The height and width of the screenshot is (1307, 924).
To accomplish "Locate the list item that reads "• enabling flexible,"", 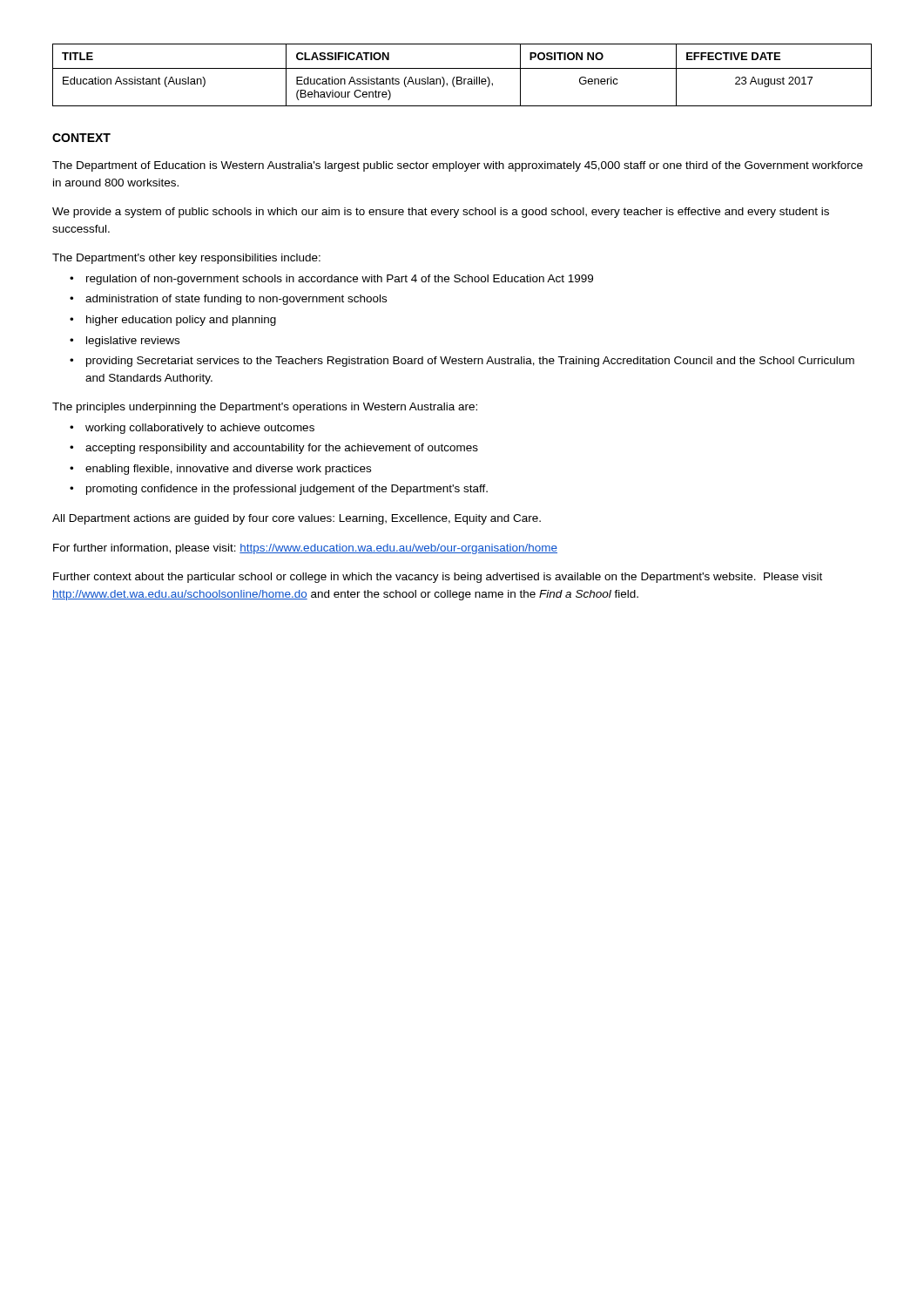I will [220, 470].
